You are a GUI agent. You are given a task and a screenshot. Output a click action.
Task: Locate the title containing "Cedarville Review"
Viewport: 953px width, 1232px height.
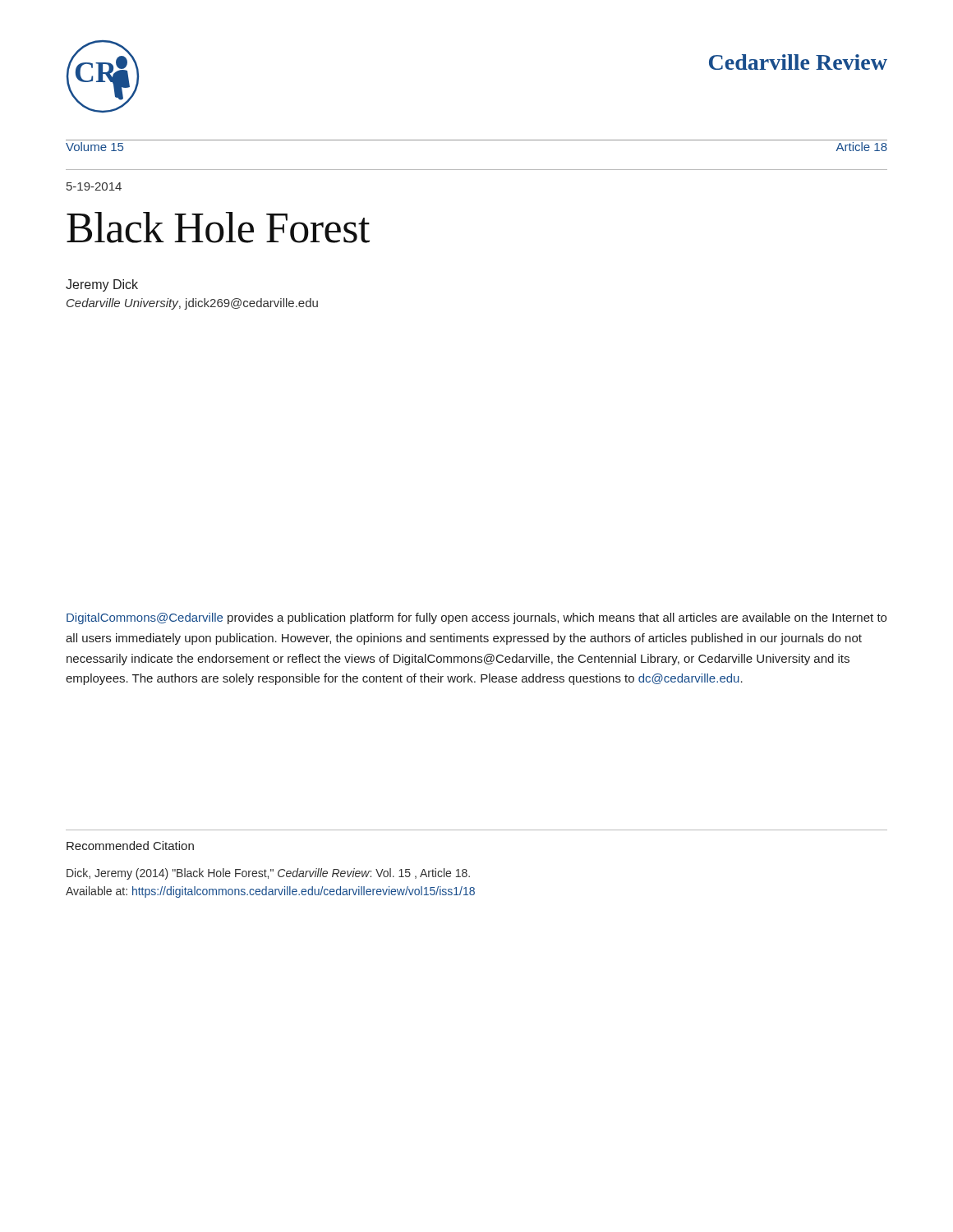click(x=798, y=62)
